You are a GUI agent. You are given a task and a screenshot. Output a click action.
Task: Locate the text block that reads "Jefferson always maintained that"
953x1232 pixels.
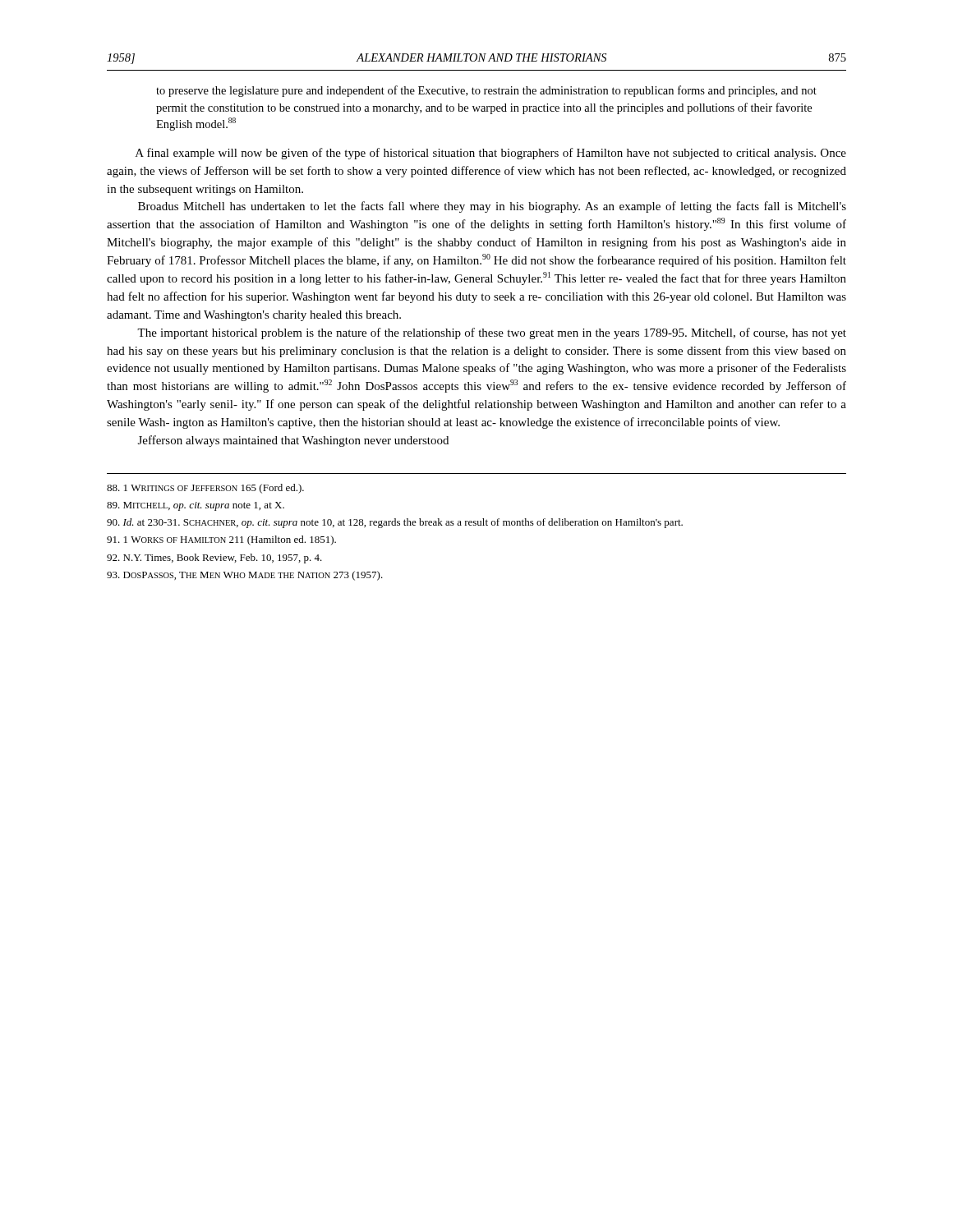click(x=293, y=440)
